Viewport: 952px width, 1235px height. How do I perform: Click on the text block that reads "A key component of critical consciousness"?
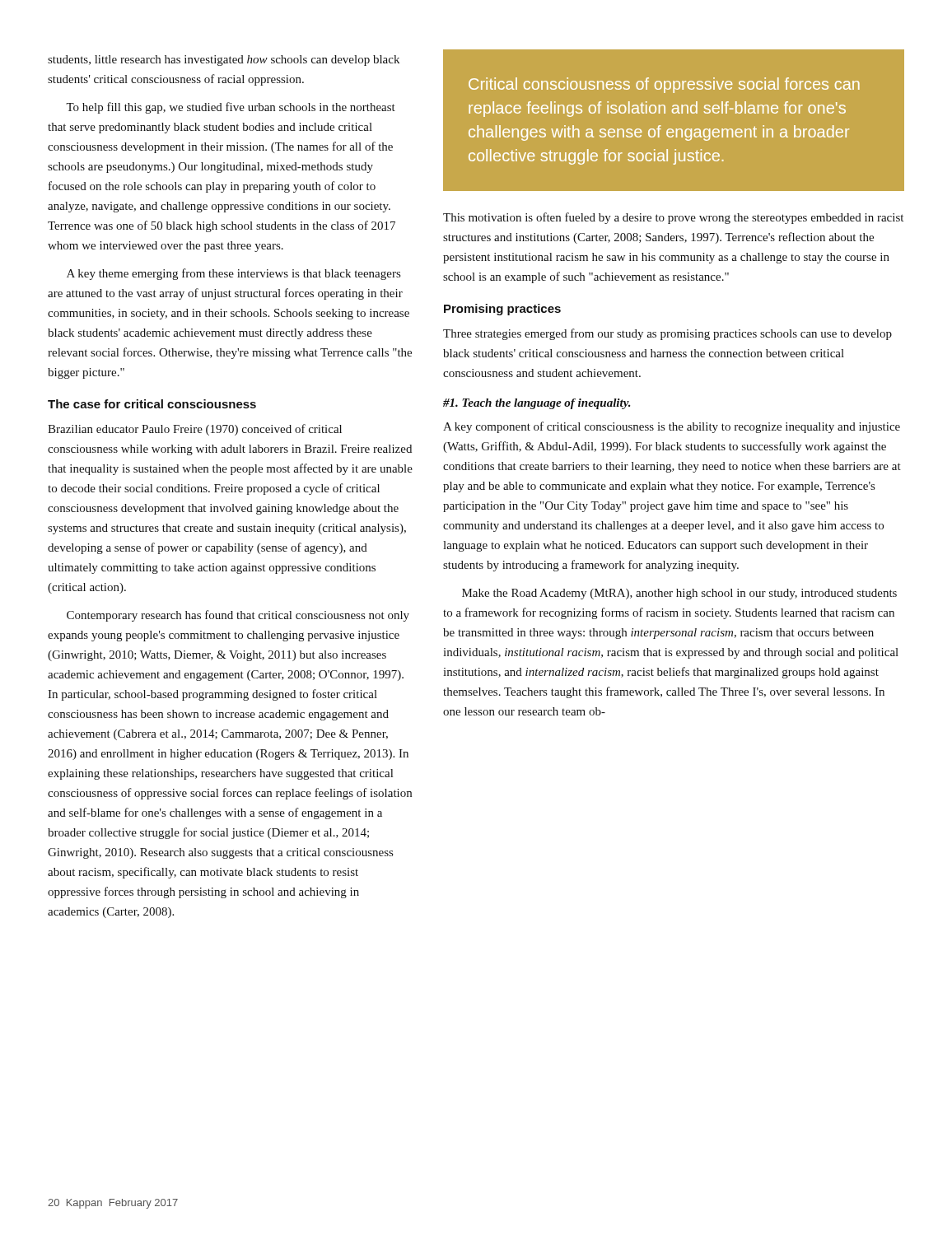pos(674,569)
